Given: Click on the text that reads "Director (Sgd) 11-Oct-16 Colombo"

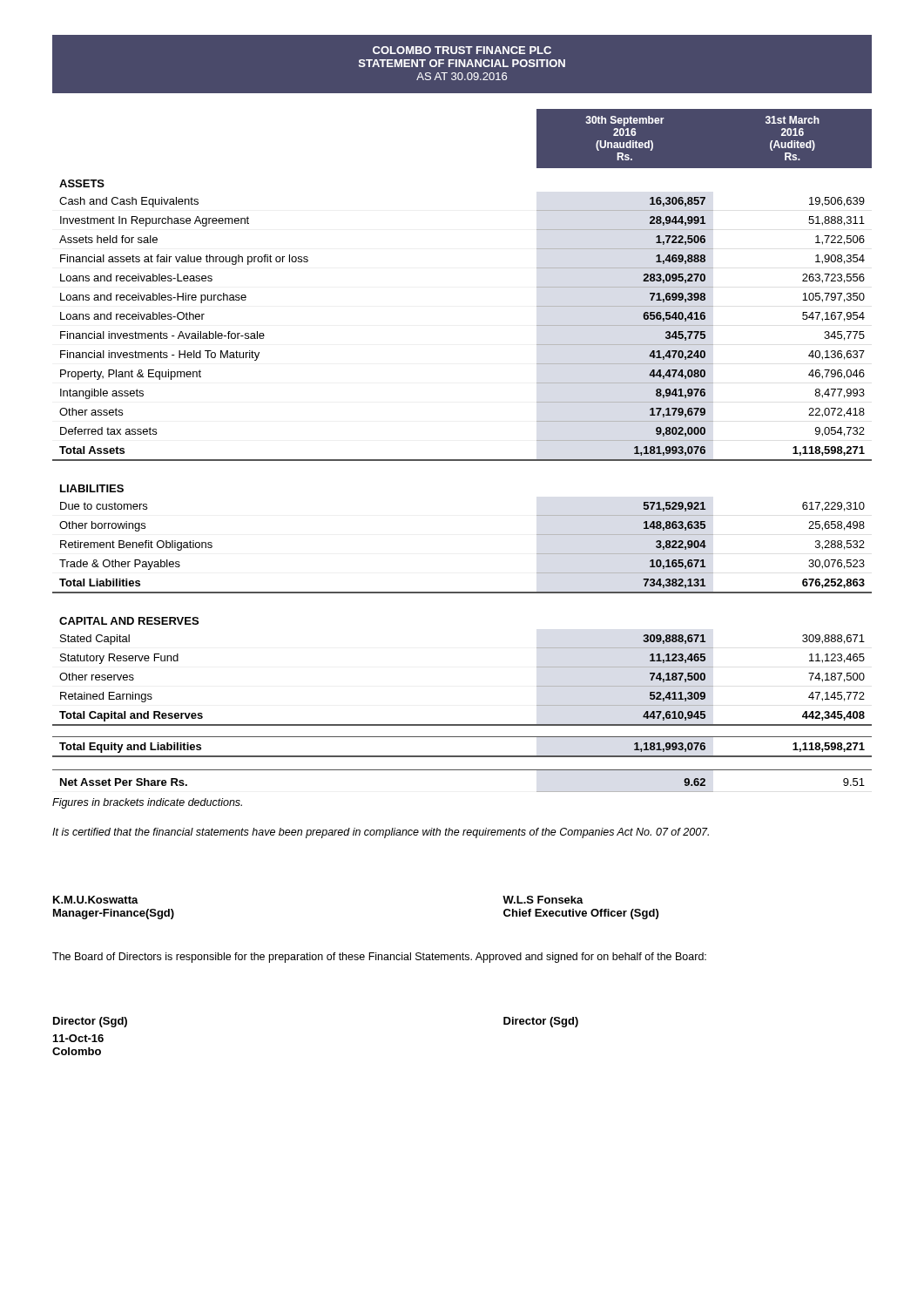Looking at the screenshot, I should click(x=90, y=1022).
